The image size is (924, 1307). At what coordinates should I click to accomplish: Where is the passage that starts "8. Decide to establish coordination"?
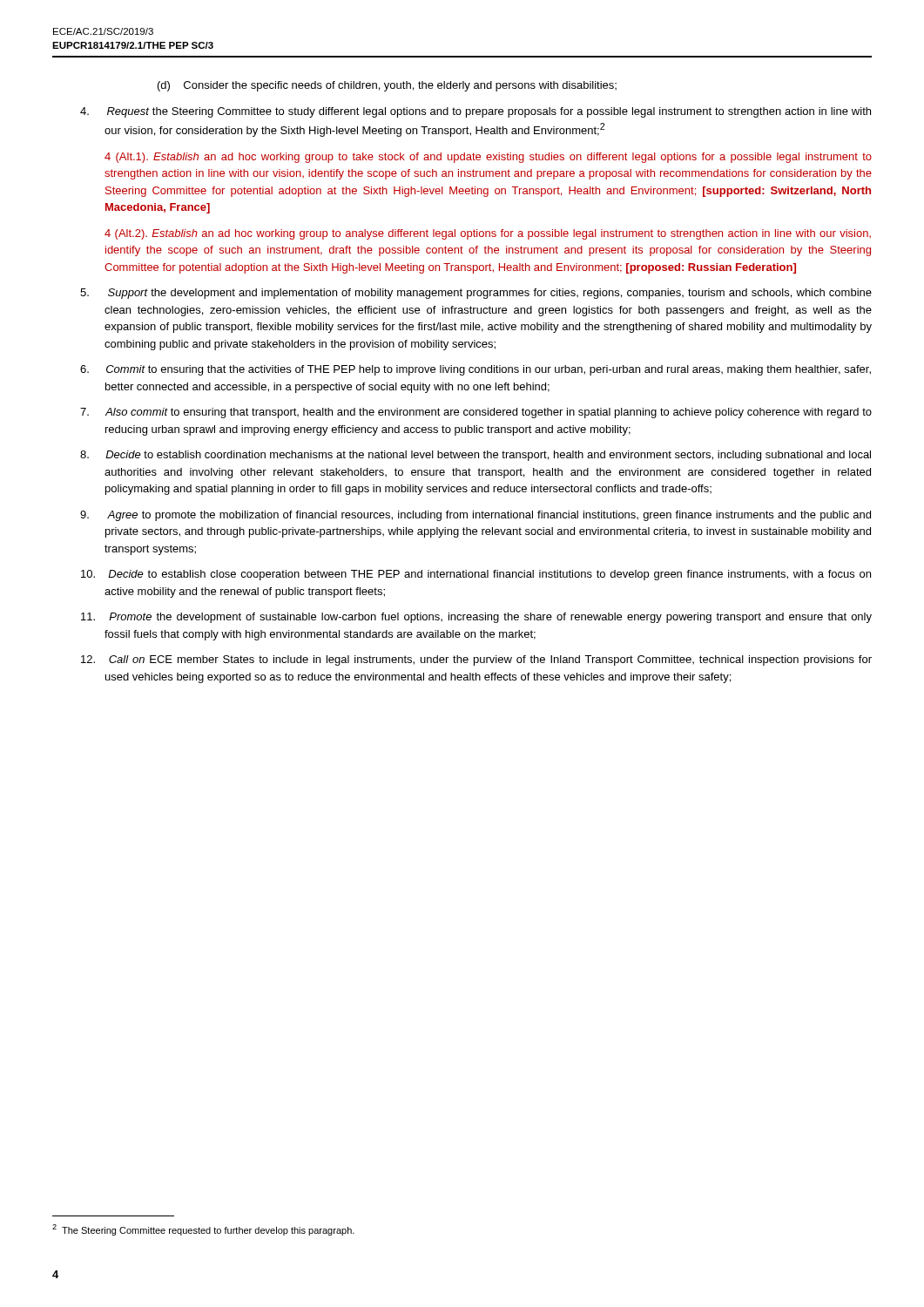coord(476,472)
